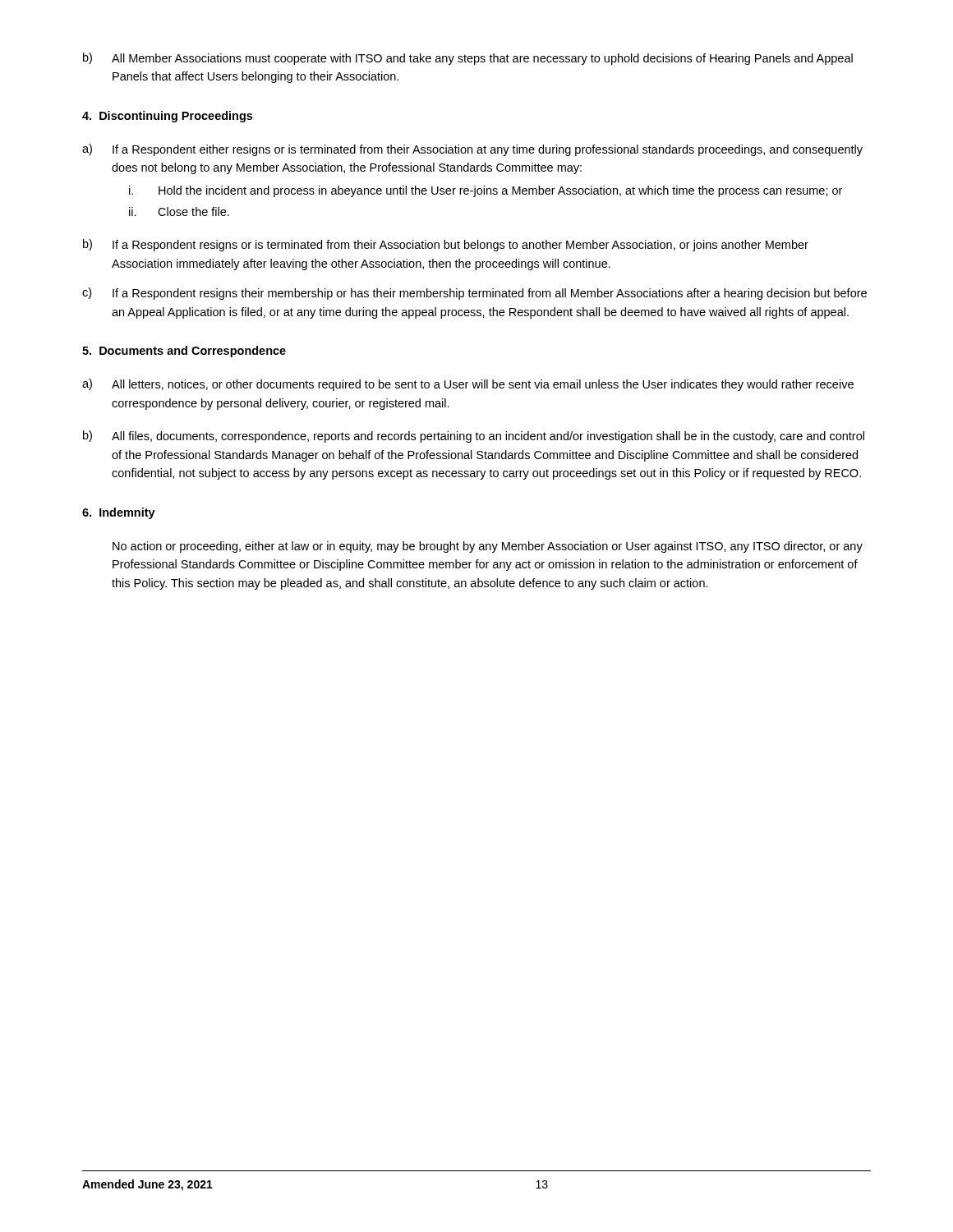Click on the list item with the text "b) All Member Associations must"
This screenshot has height=1232, width=953.
[x=476, y=68]
